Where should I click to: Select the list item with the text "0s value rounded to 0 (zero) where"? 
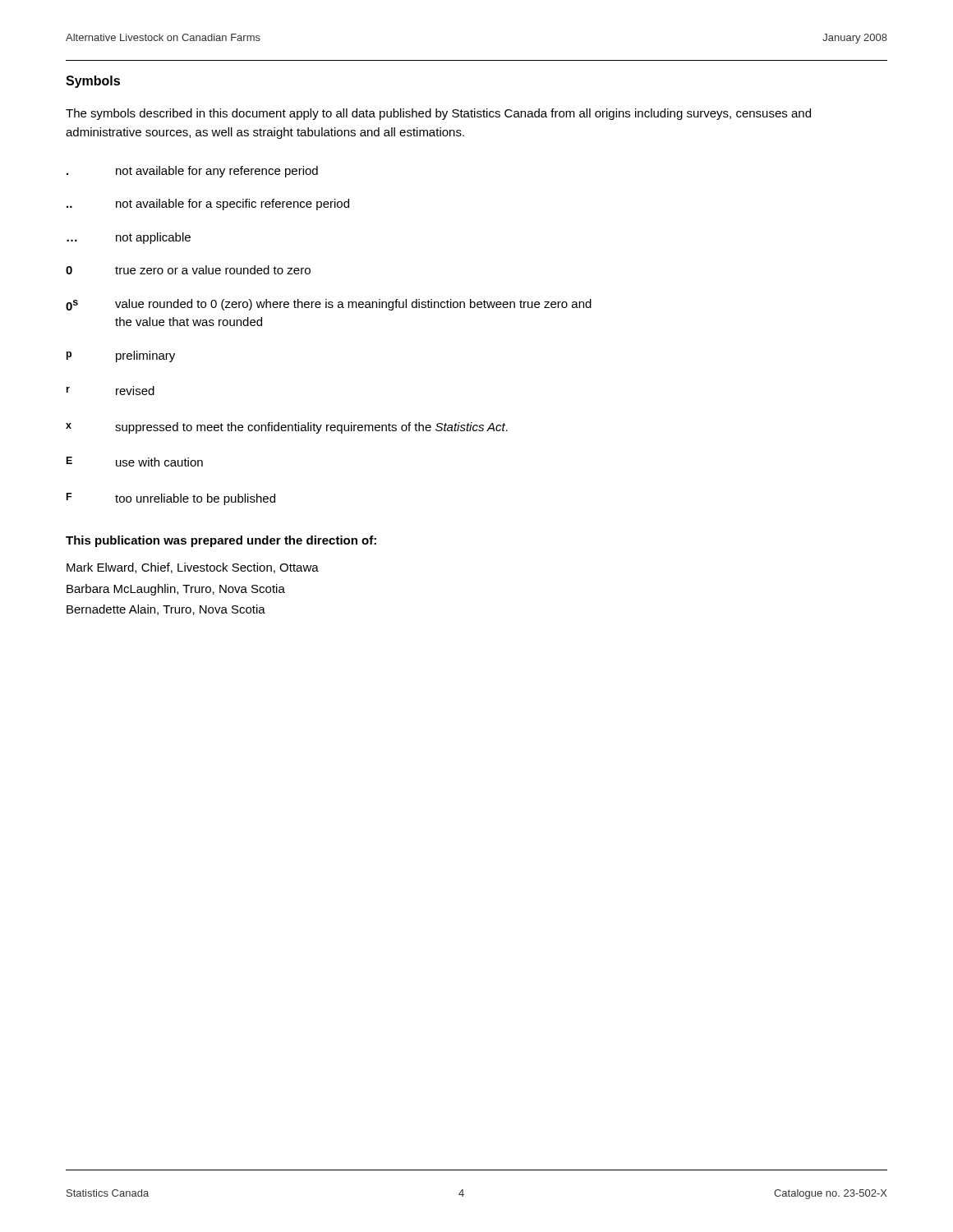click(x=476, y=313)
